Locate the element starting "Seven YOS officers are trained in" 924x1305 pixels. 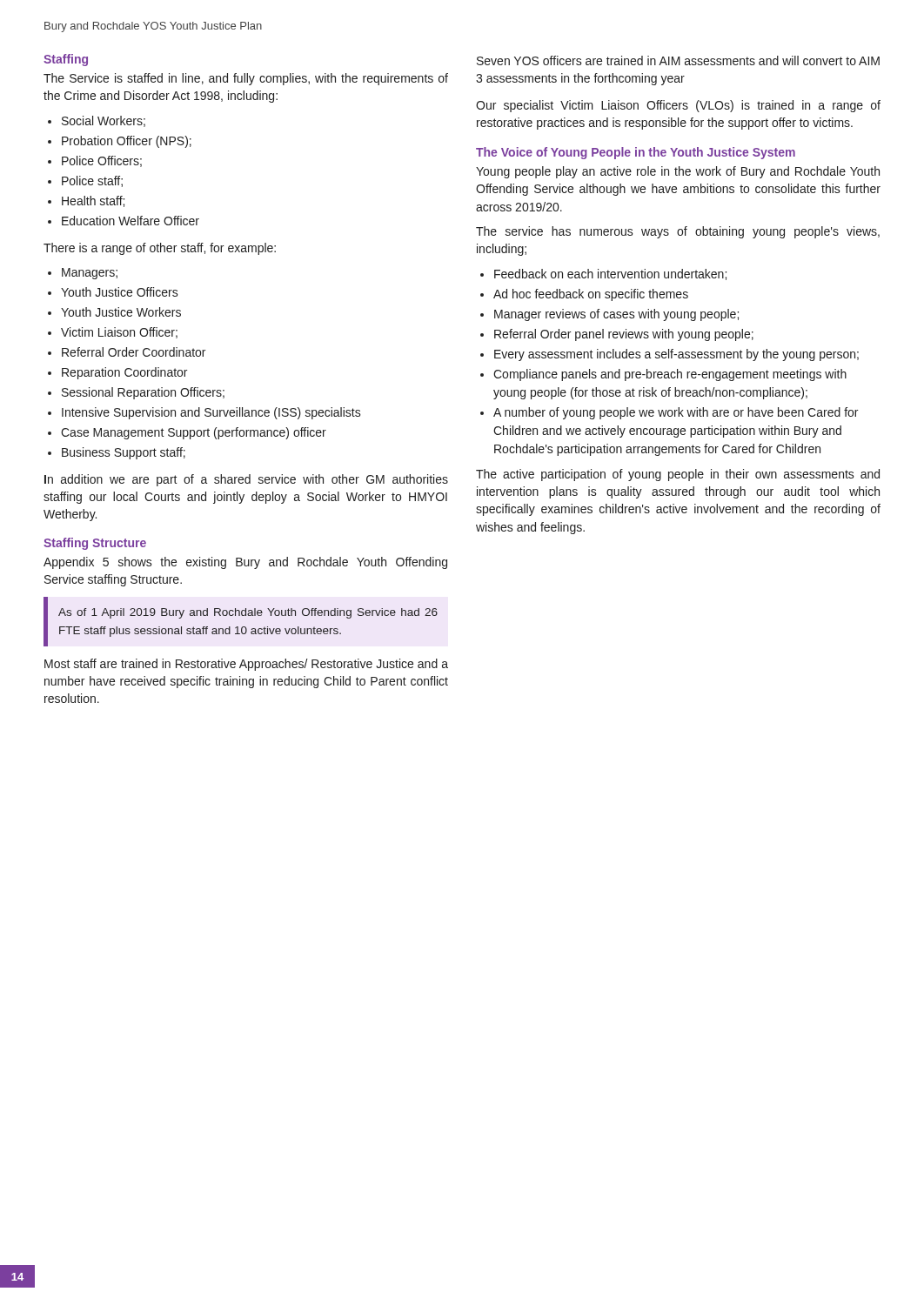click(678, 70)
